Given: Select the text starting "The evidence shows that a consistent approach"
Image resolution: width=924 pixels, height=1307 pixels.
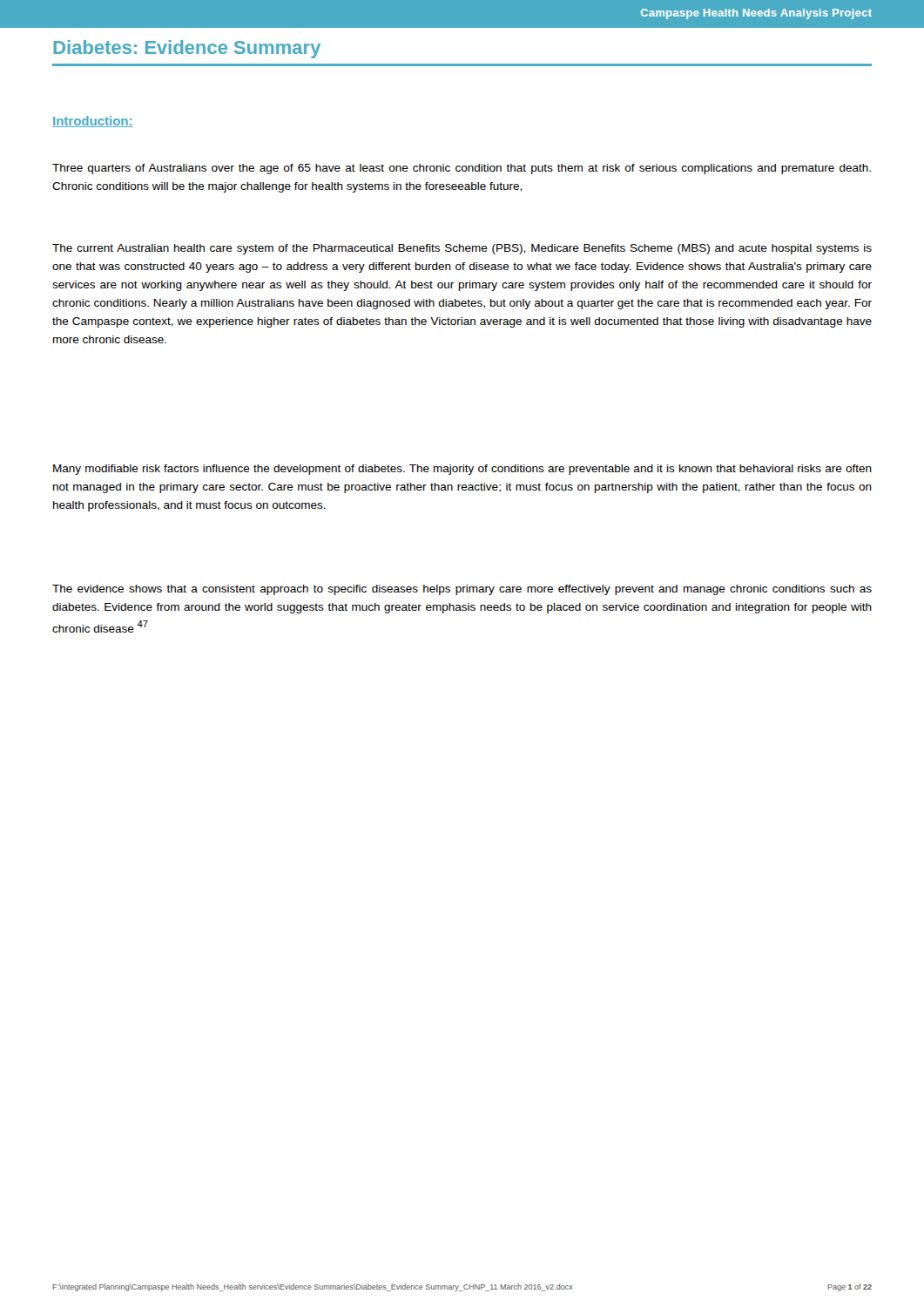Looking at the screenshot, I should pos(462,608).
